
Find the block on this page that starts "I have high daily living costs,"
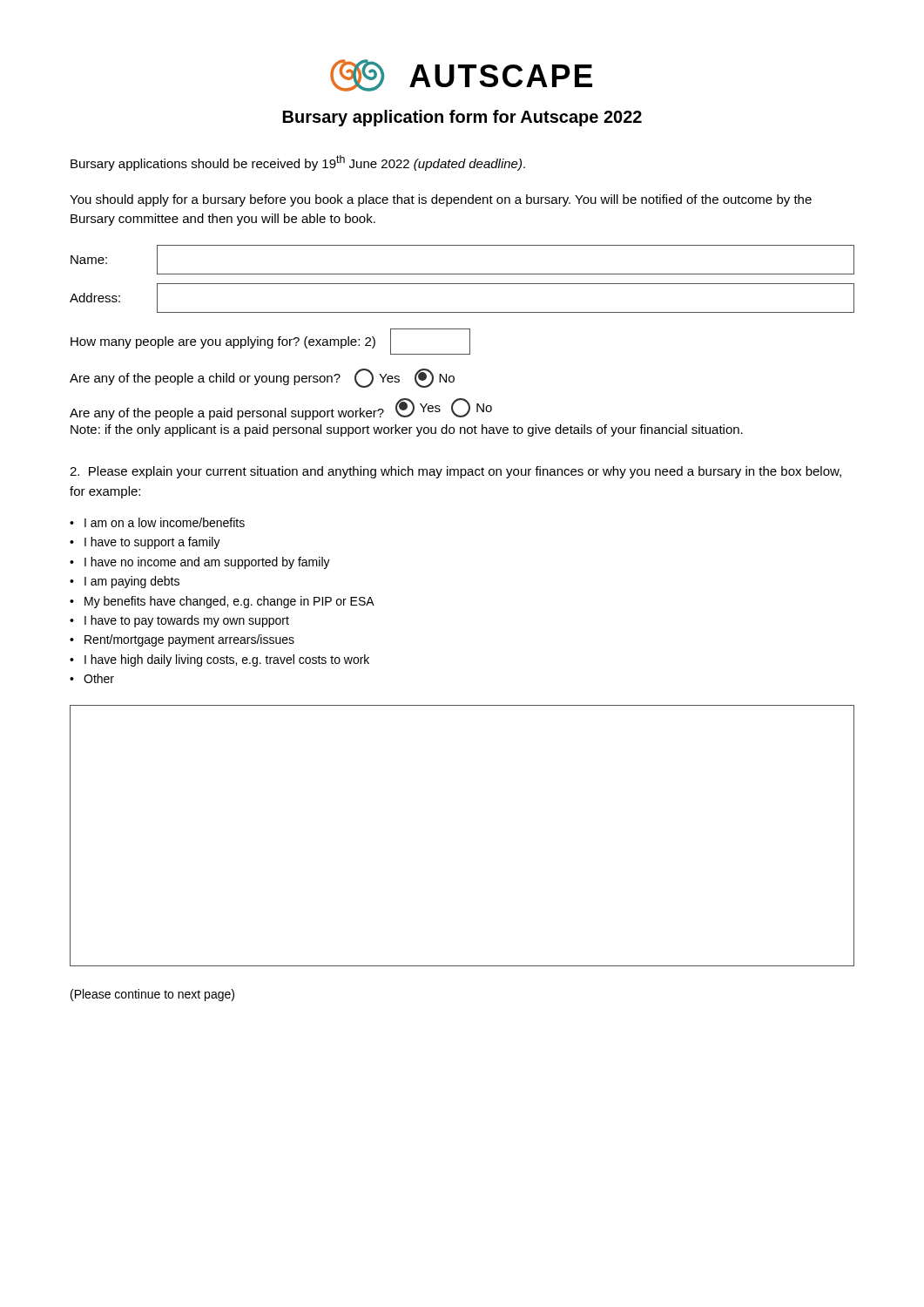point(227,659)
